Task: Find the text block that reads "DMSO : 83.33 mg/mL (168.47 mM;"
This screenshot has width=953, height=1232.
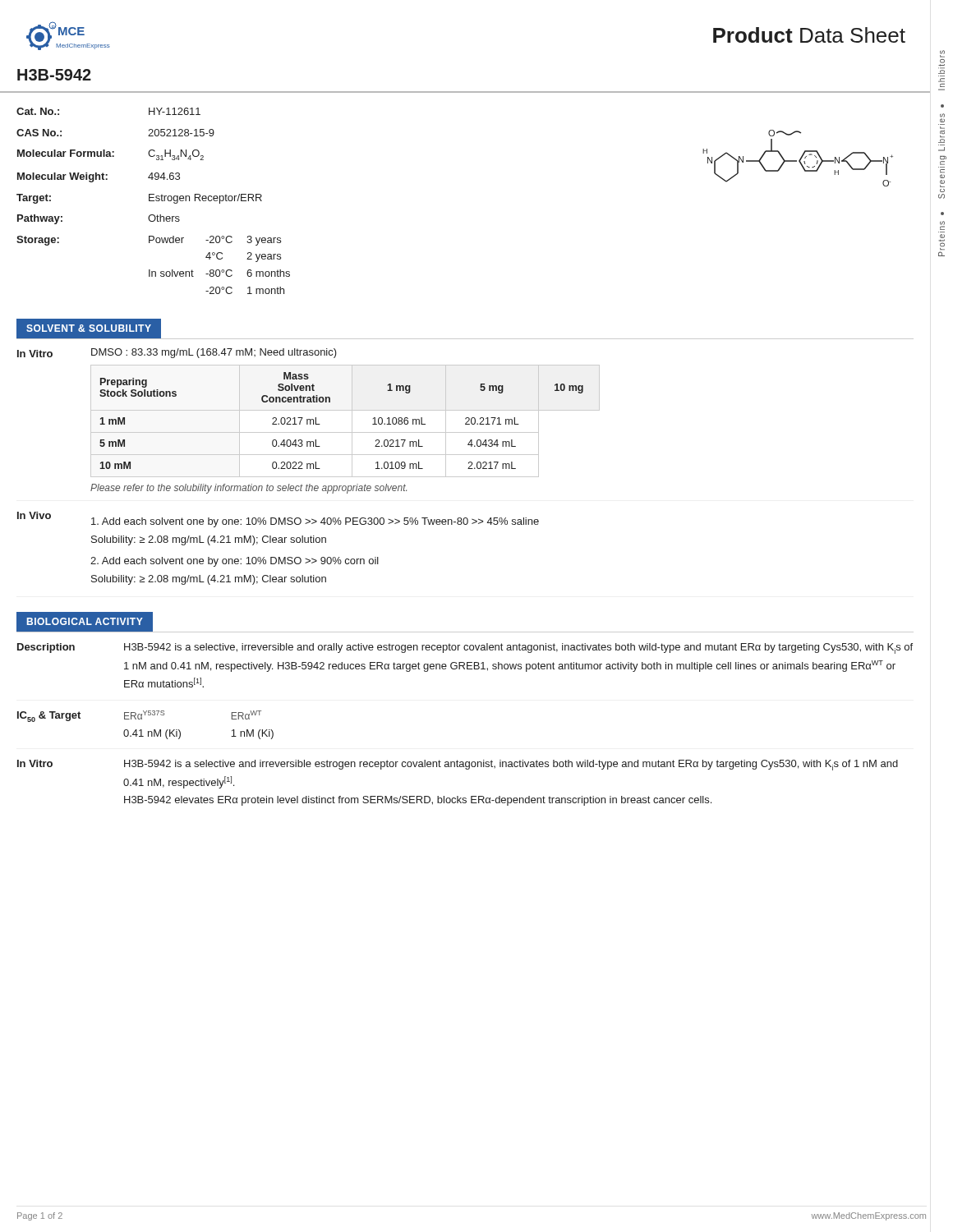Action: pos(214,352)
